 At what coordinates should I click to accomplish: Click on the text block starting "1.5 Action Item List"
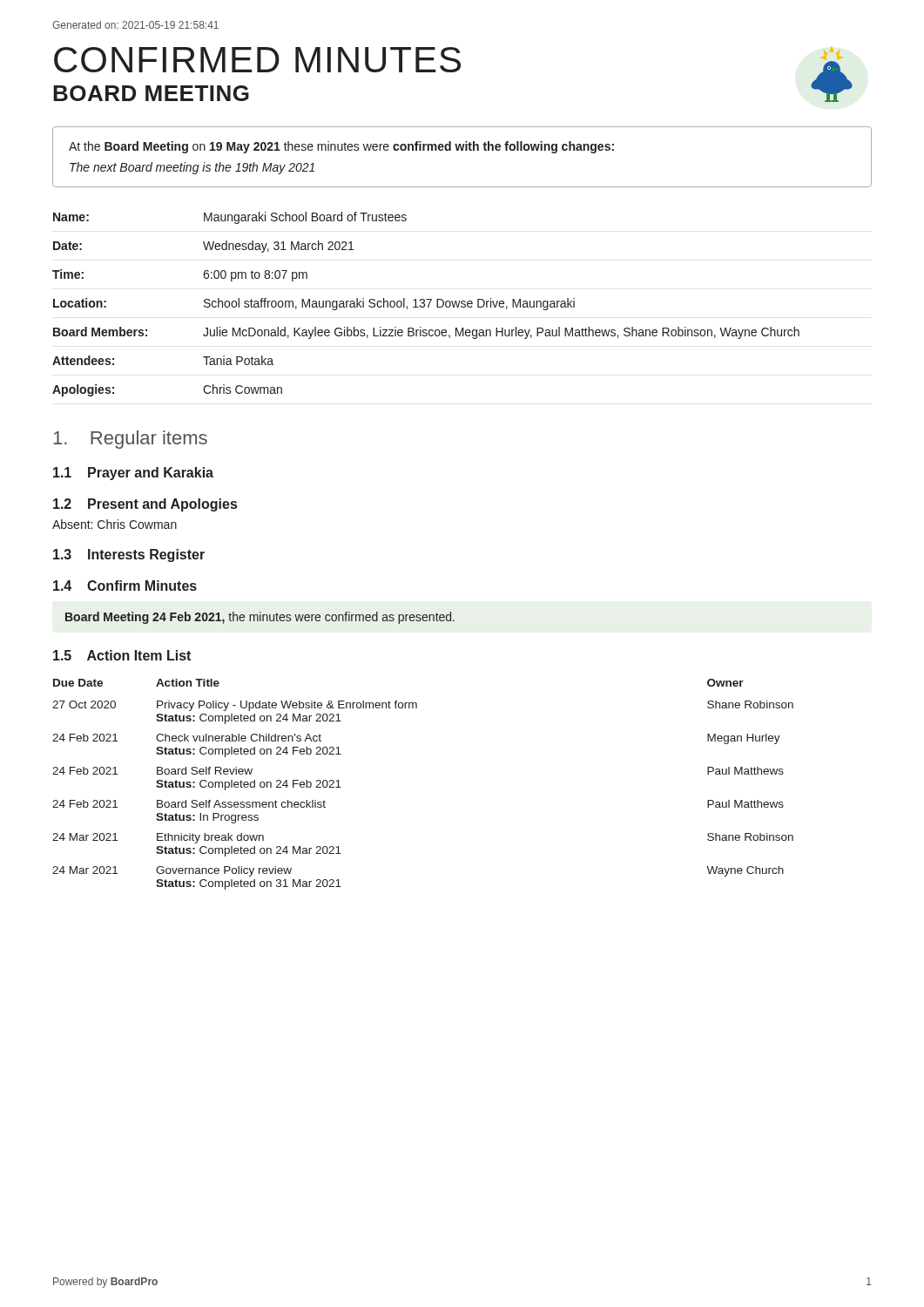tap(122, 656)
